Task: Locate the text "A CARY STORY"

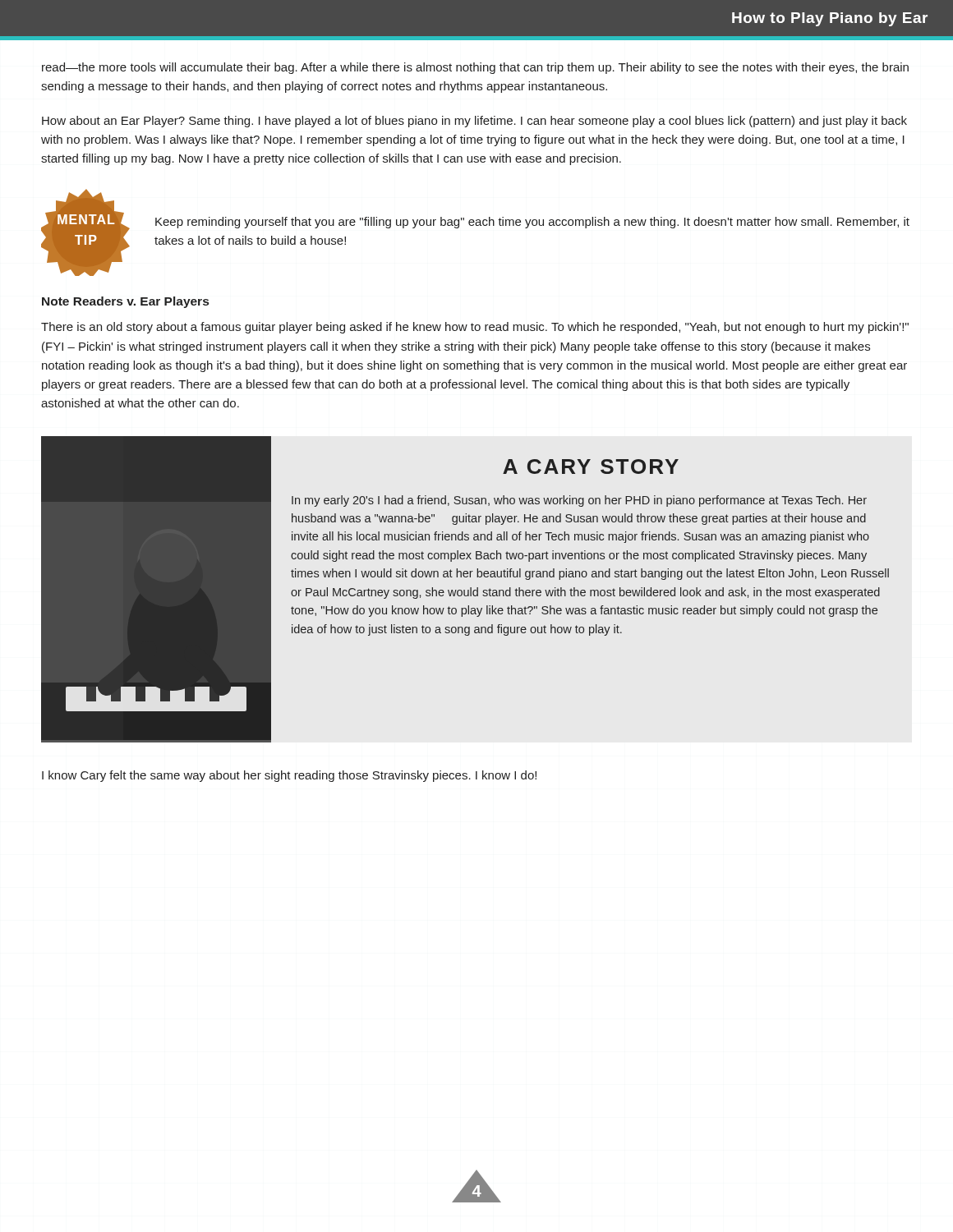Action: (x=592, y=466)
